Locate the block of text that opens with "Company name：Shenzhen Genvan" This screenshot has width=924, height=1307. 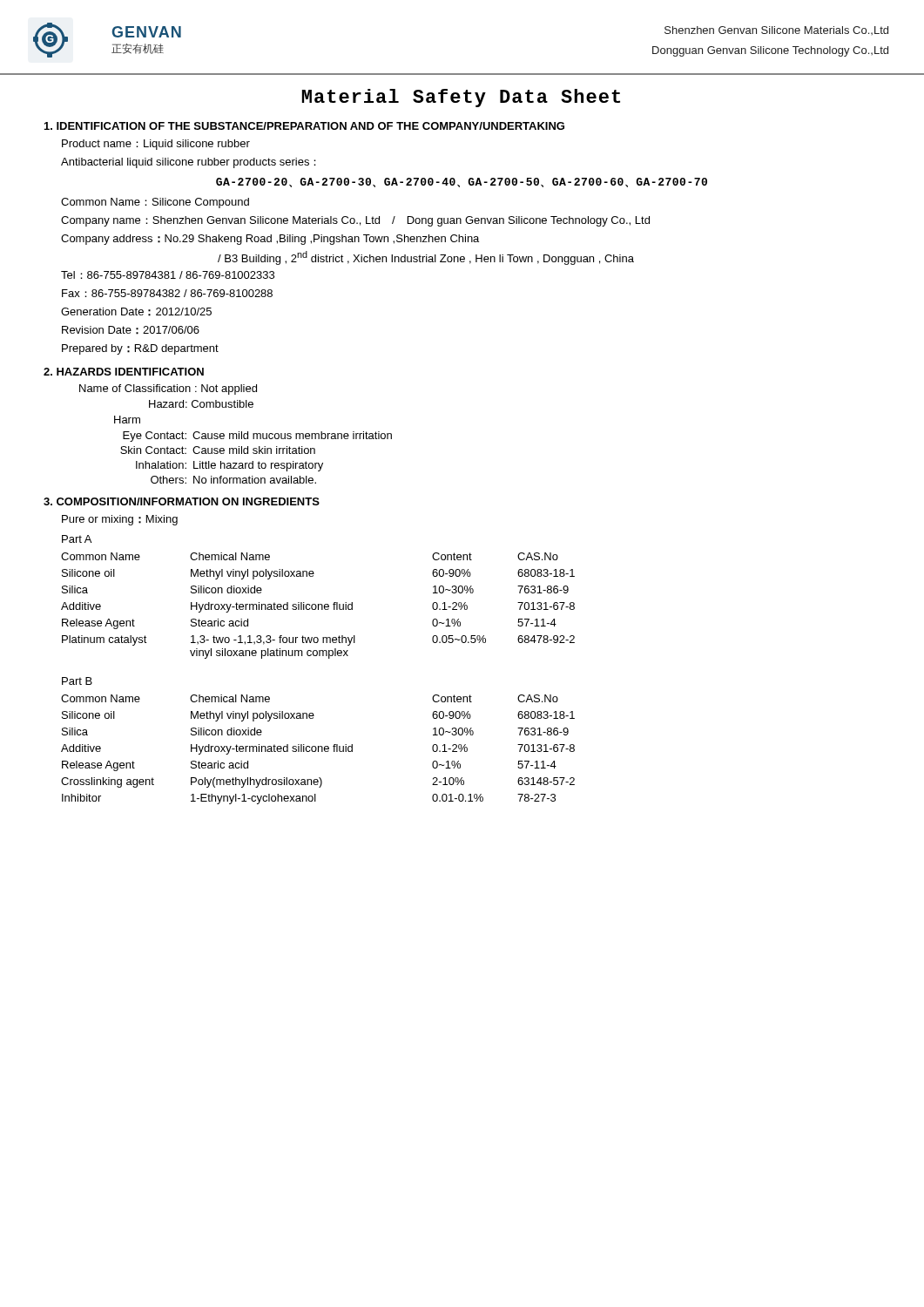[x=356, y=220]
